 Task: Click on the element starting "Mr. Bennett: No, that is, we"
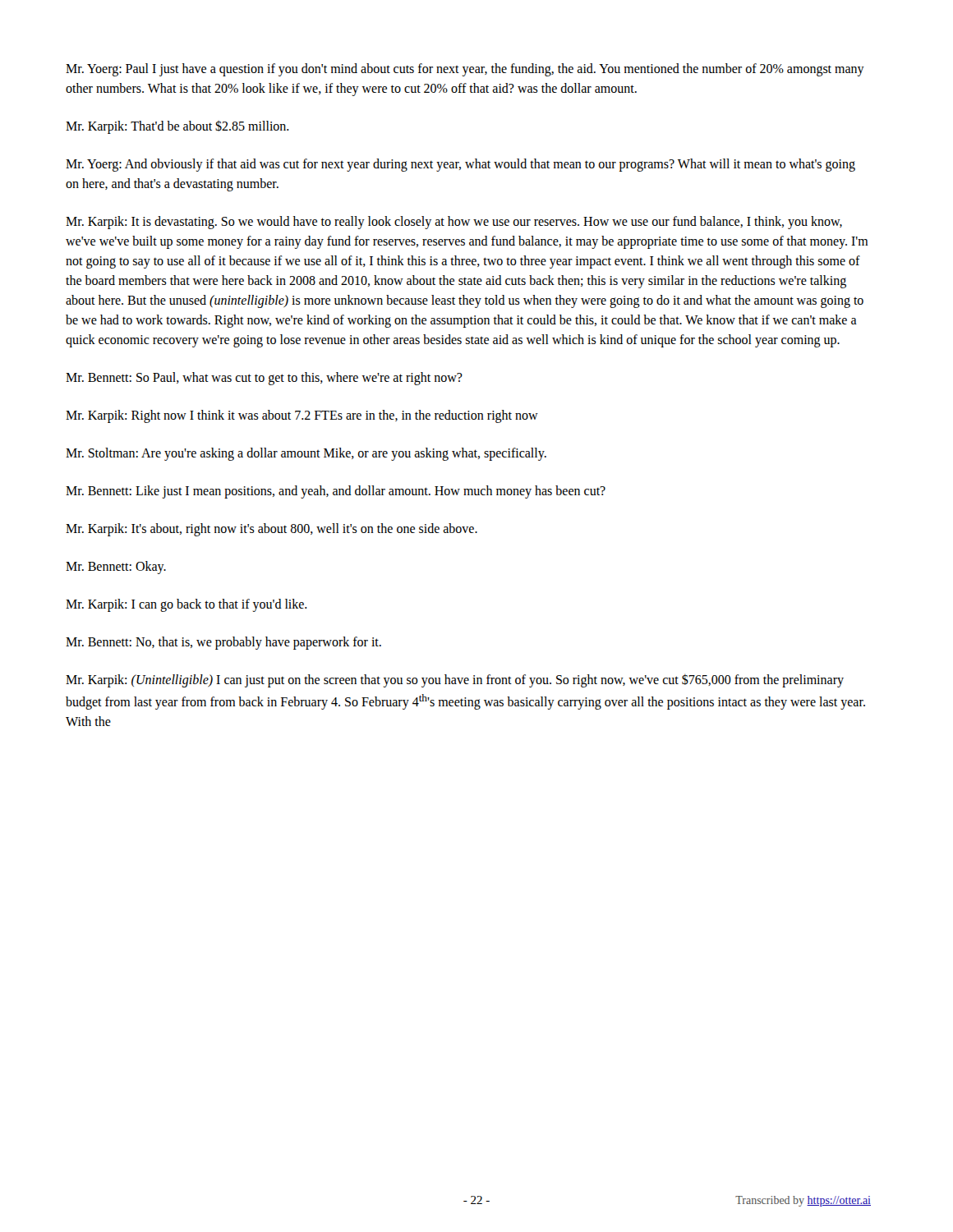224,642
